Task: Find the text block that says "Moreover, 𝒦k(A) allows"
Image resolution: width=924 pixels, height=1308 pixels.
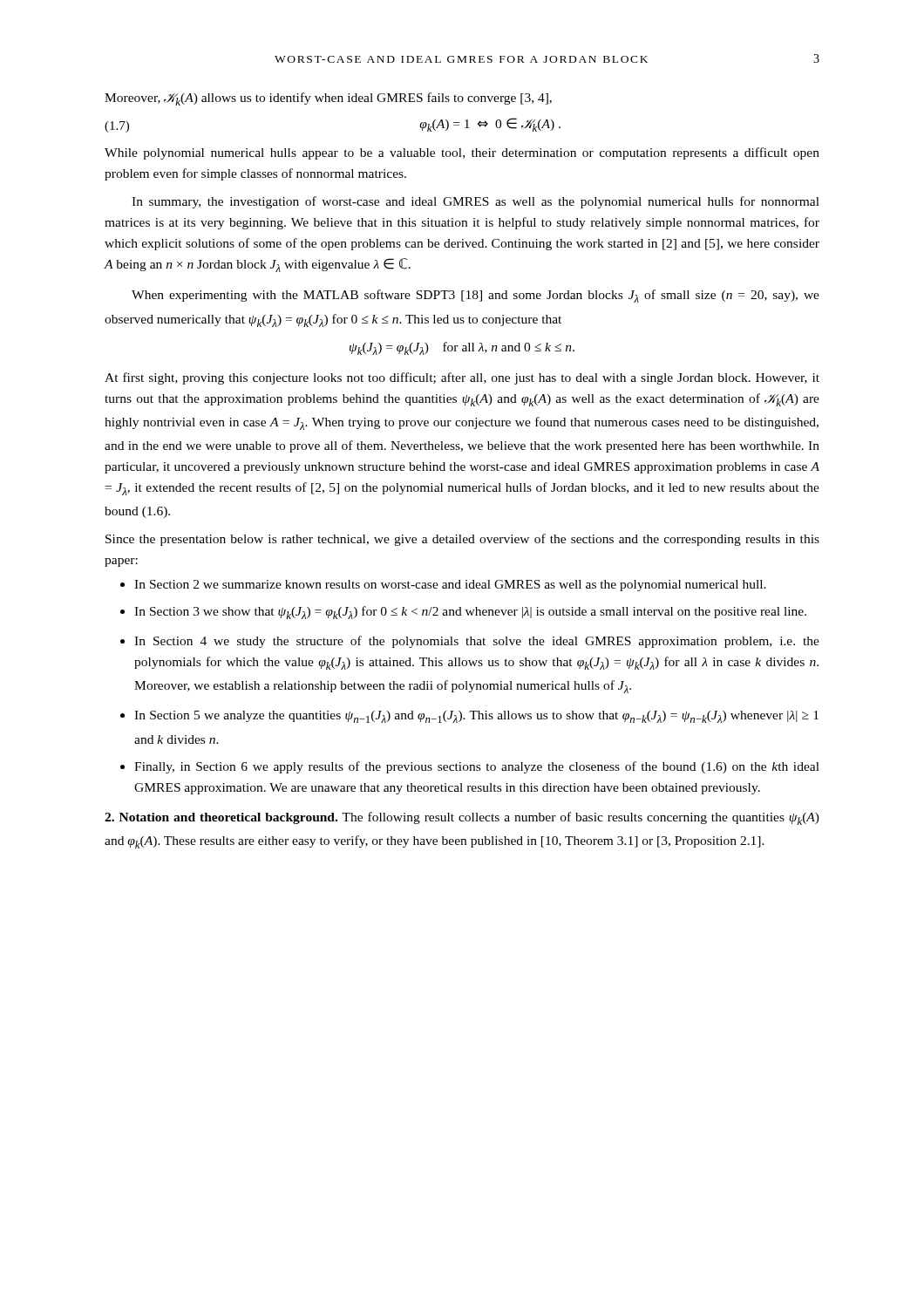Action: pyautogui.click(x=462, y=99)
